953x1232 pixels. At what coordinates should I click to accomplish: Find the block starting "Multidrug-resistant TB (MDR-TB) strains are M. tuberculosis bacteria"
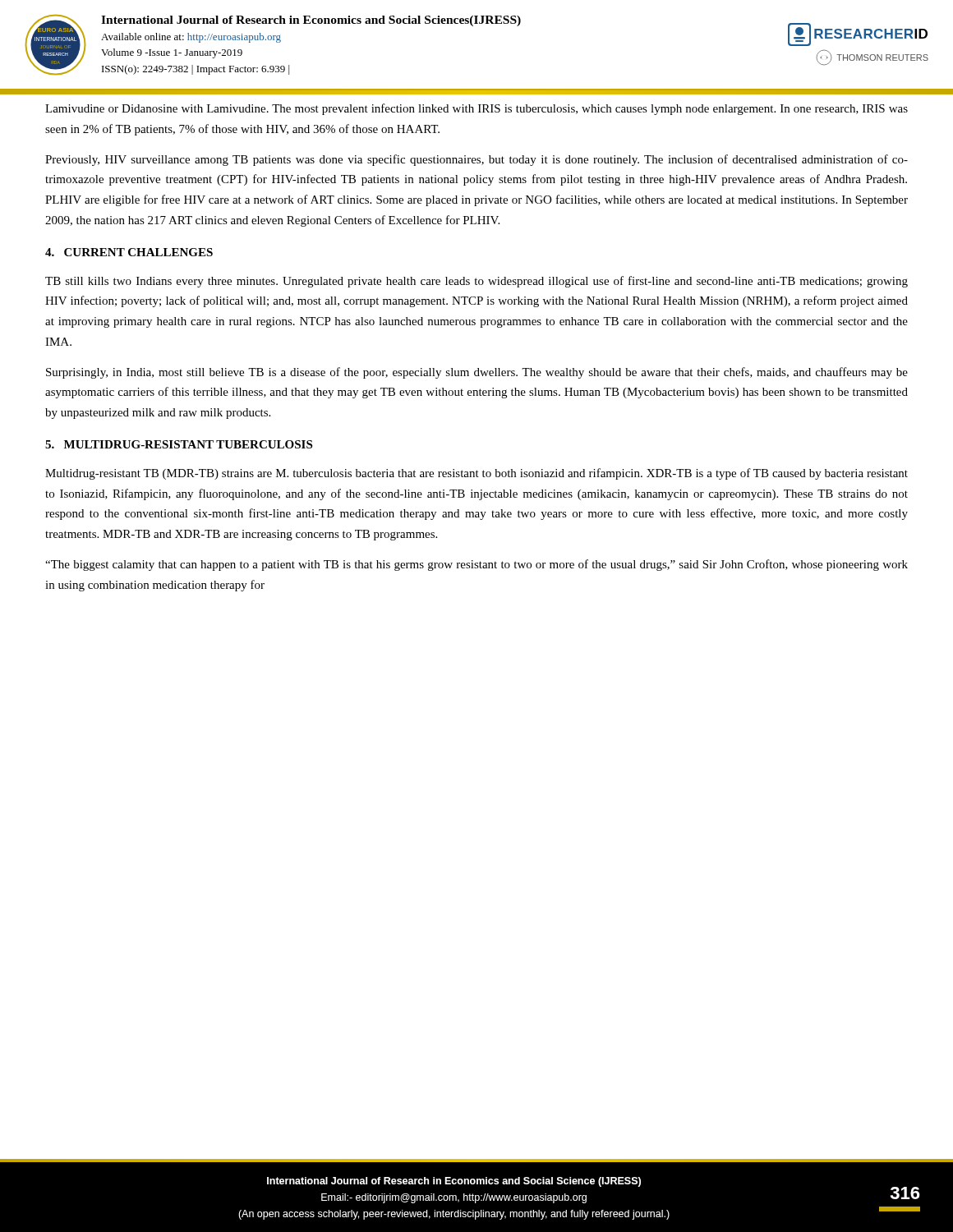point(476,503)
